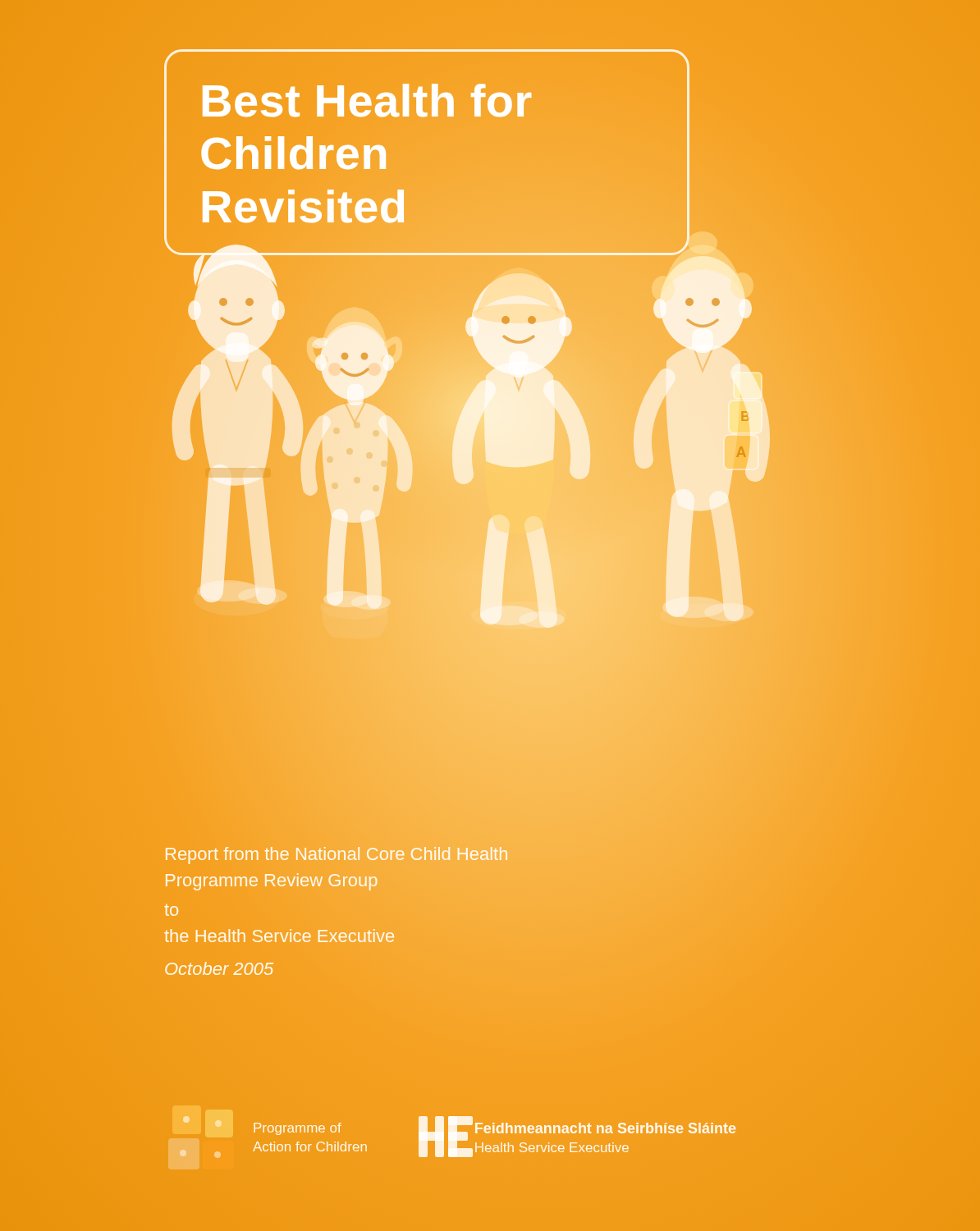Find the block starting "Feidhmeannacht na Seirbhíse Sláinte Health Service"
Image resolution: width=980 pixels, height=1231 pixels.
pos(605,1138)
